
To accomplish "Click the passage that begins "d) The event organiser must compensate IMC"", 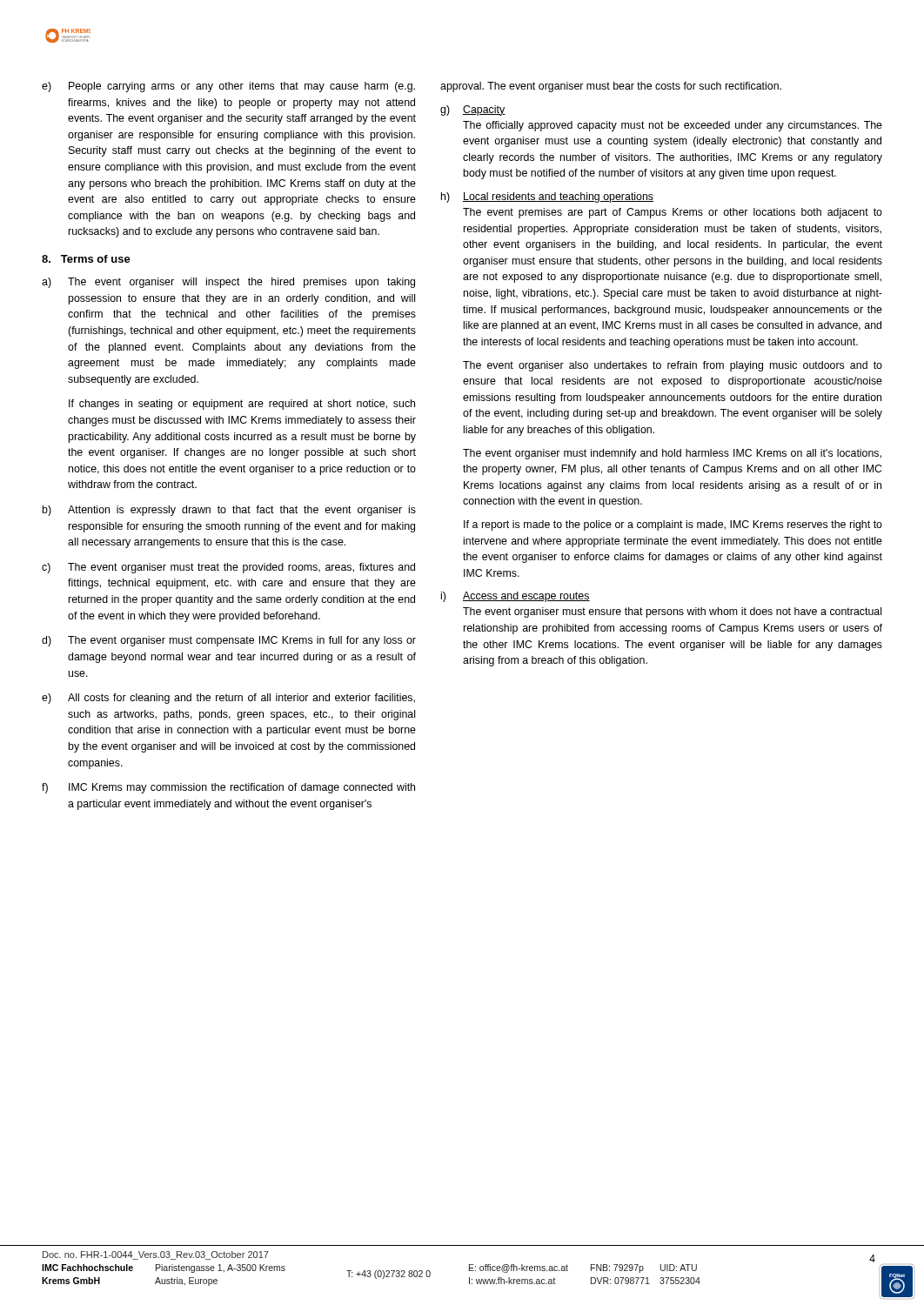I will tap(229, 657).
